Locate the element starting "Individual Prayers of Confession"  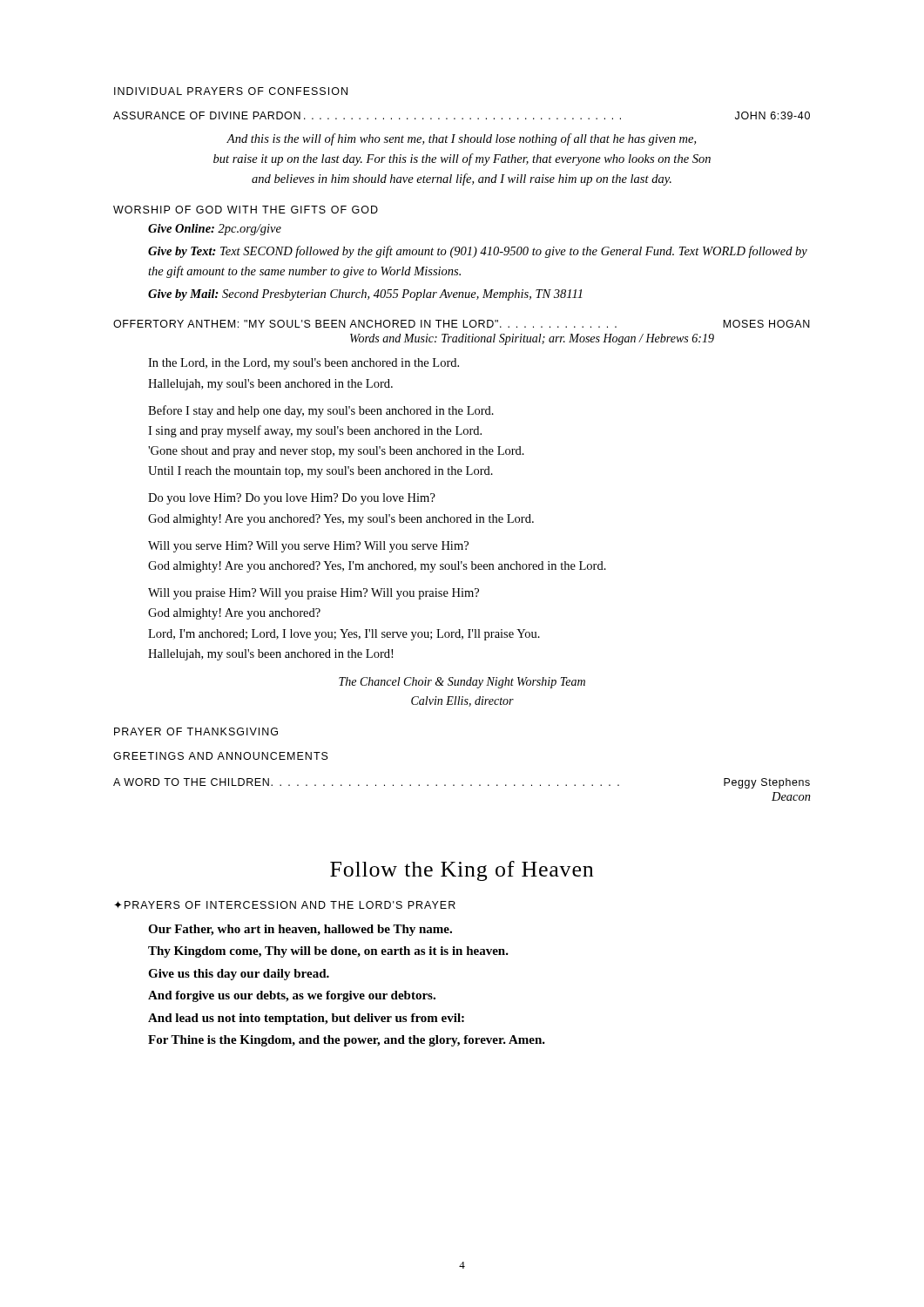[x=231, y=91]
